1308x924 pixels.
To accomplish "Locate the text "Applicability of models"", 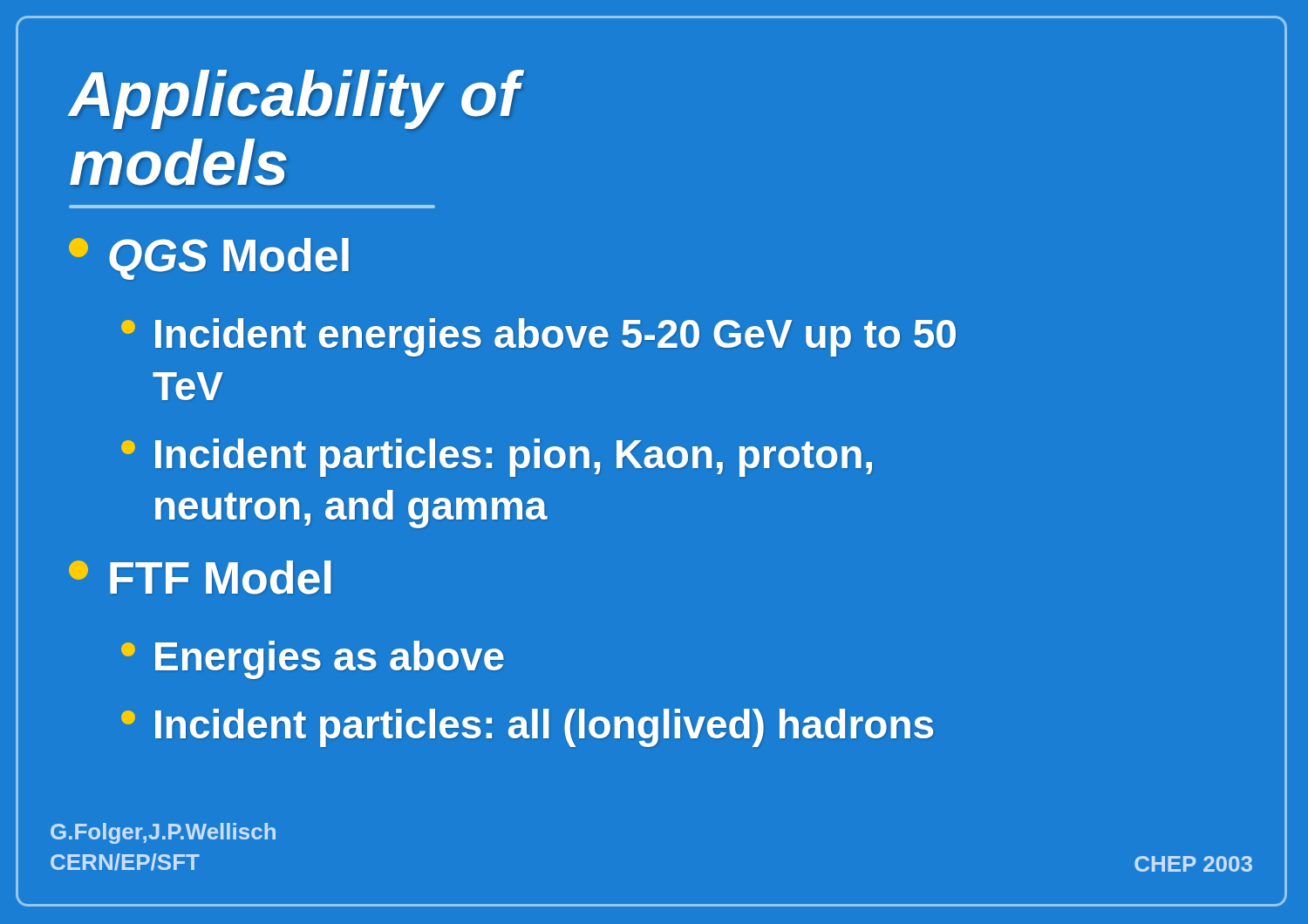I will tap(374, 134).
